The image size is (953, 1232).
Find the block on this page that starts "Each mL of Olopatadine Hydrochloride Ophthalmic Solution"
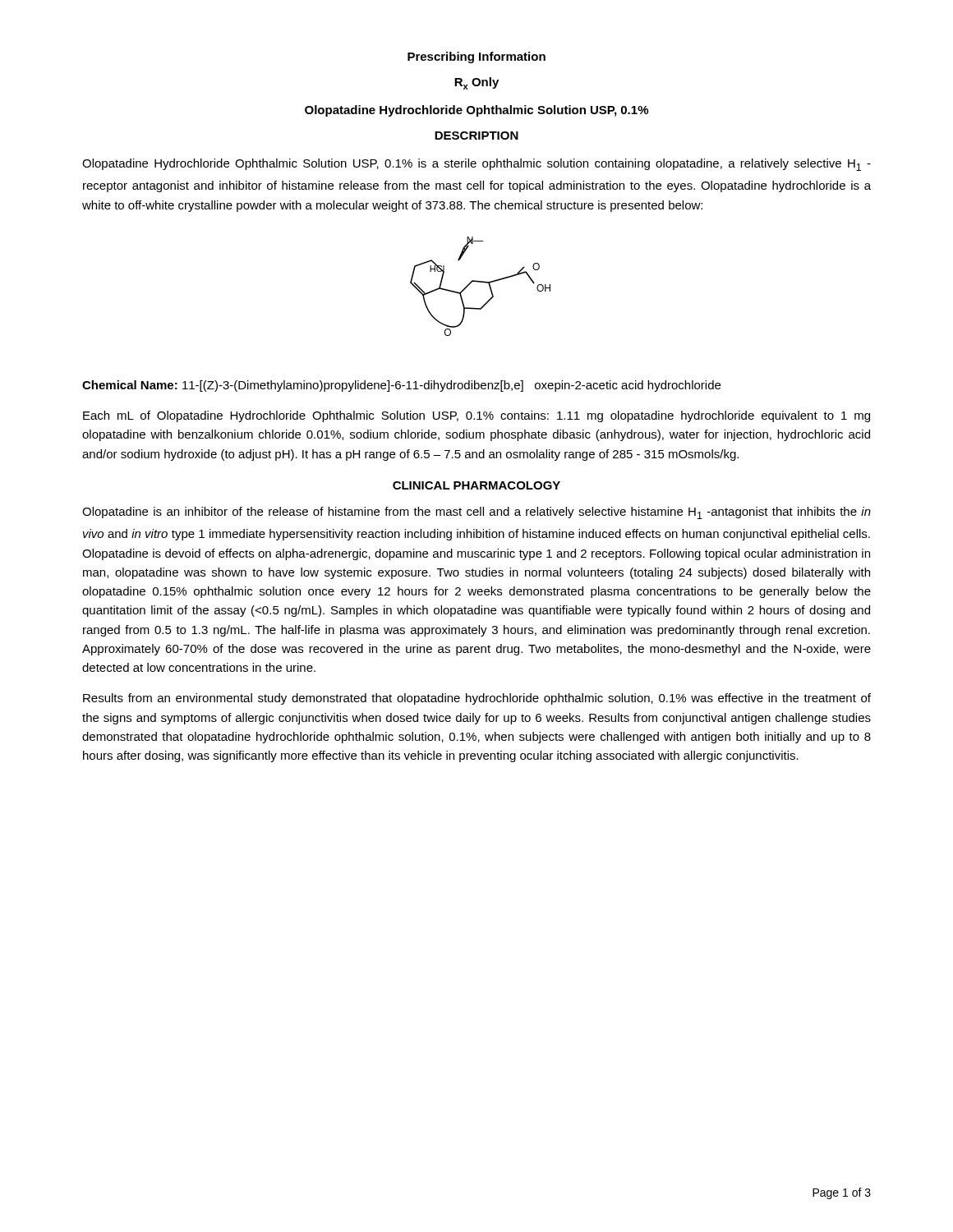[x=476, y=434]
